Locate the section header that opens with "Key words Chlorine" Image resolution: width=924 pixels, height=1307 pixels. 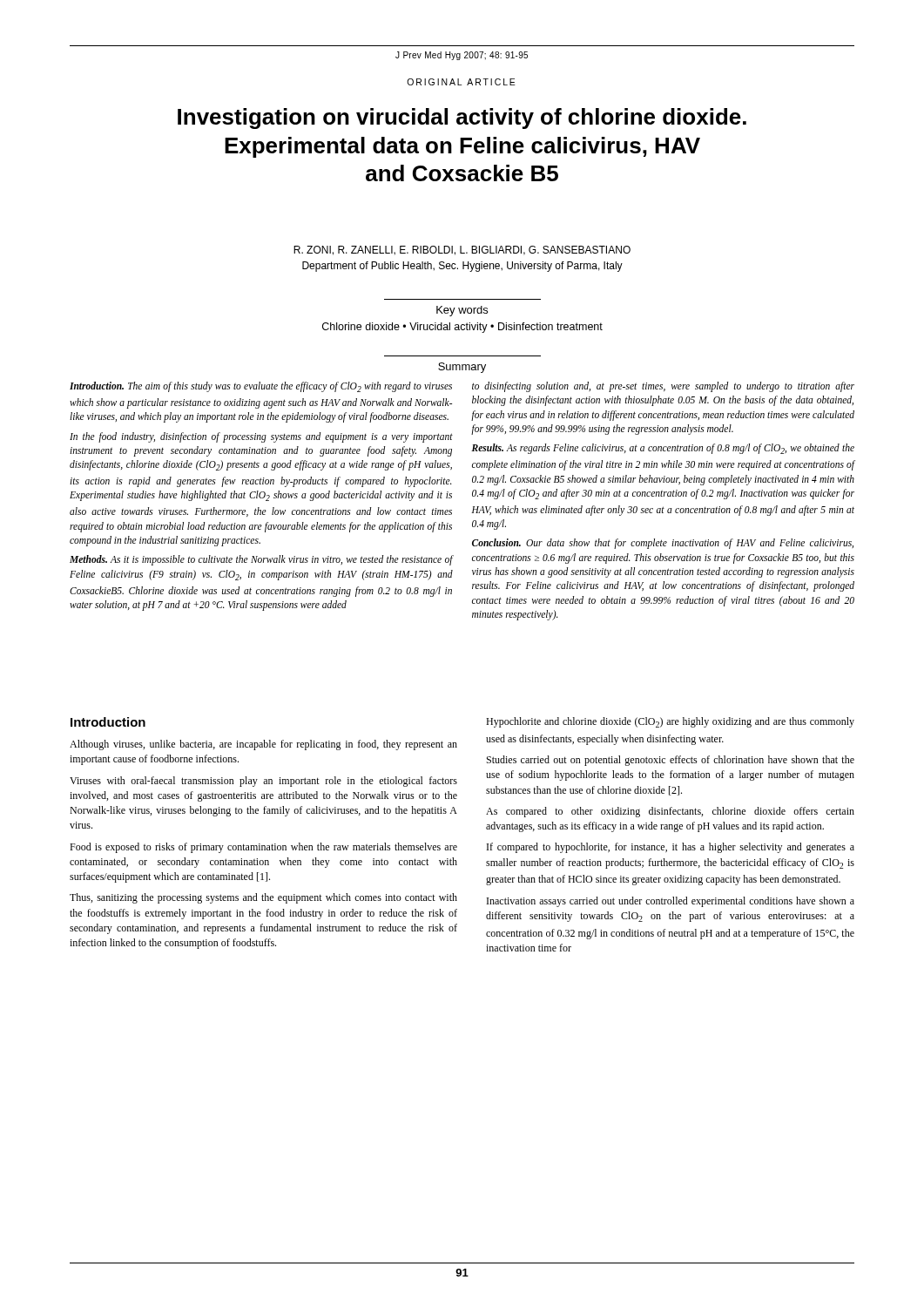click(462, 316)
